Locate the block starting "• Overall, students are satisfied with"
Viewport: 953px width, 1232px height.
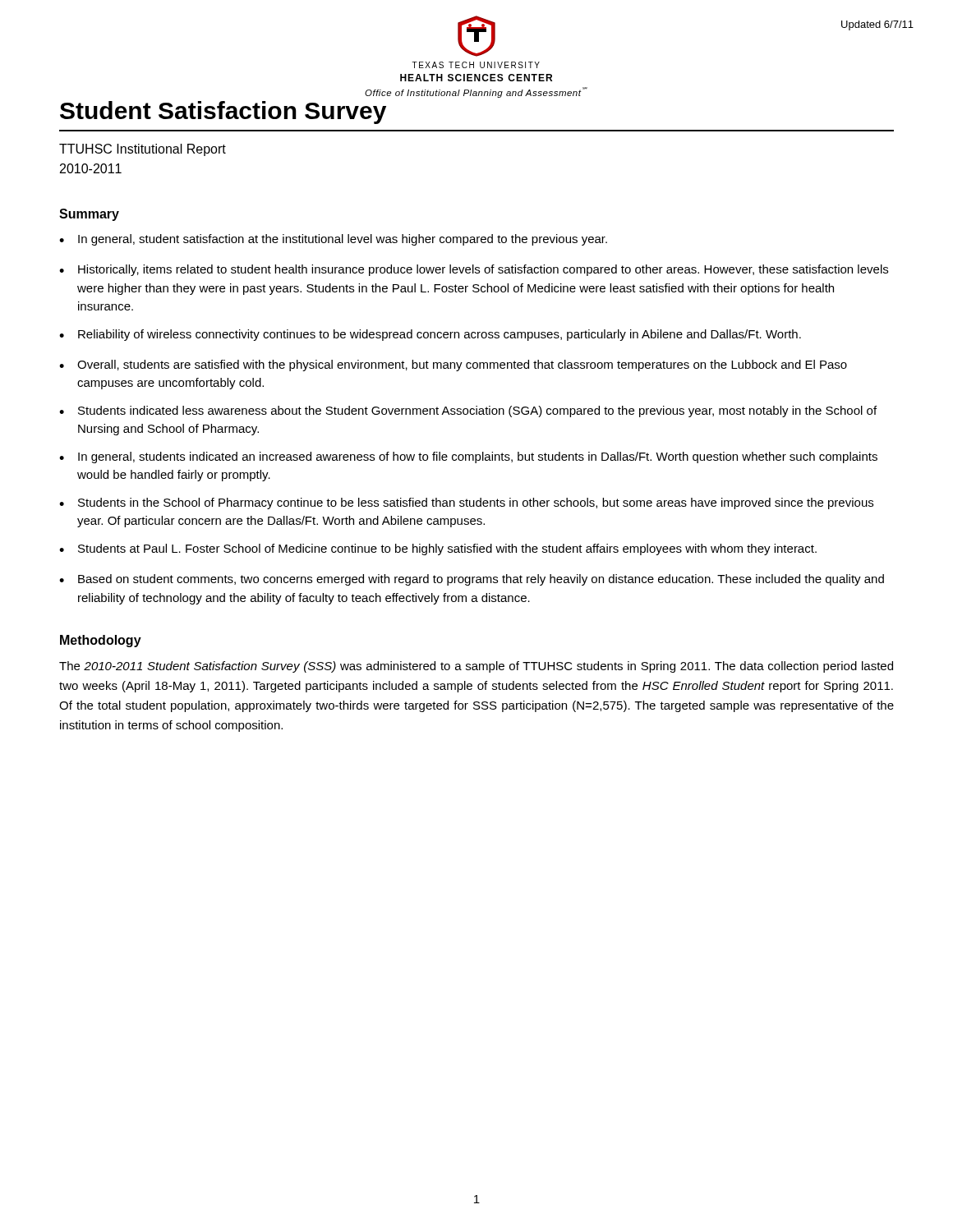(x=476, y=374)
